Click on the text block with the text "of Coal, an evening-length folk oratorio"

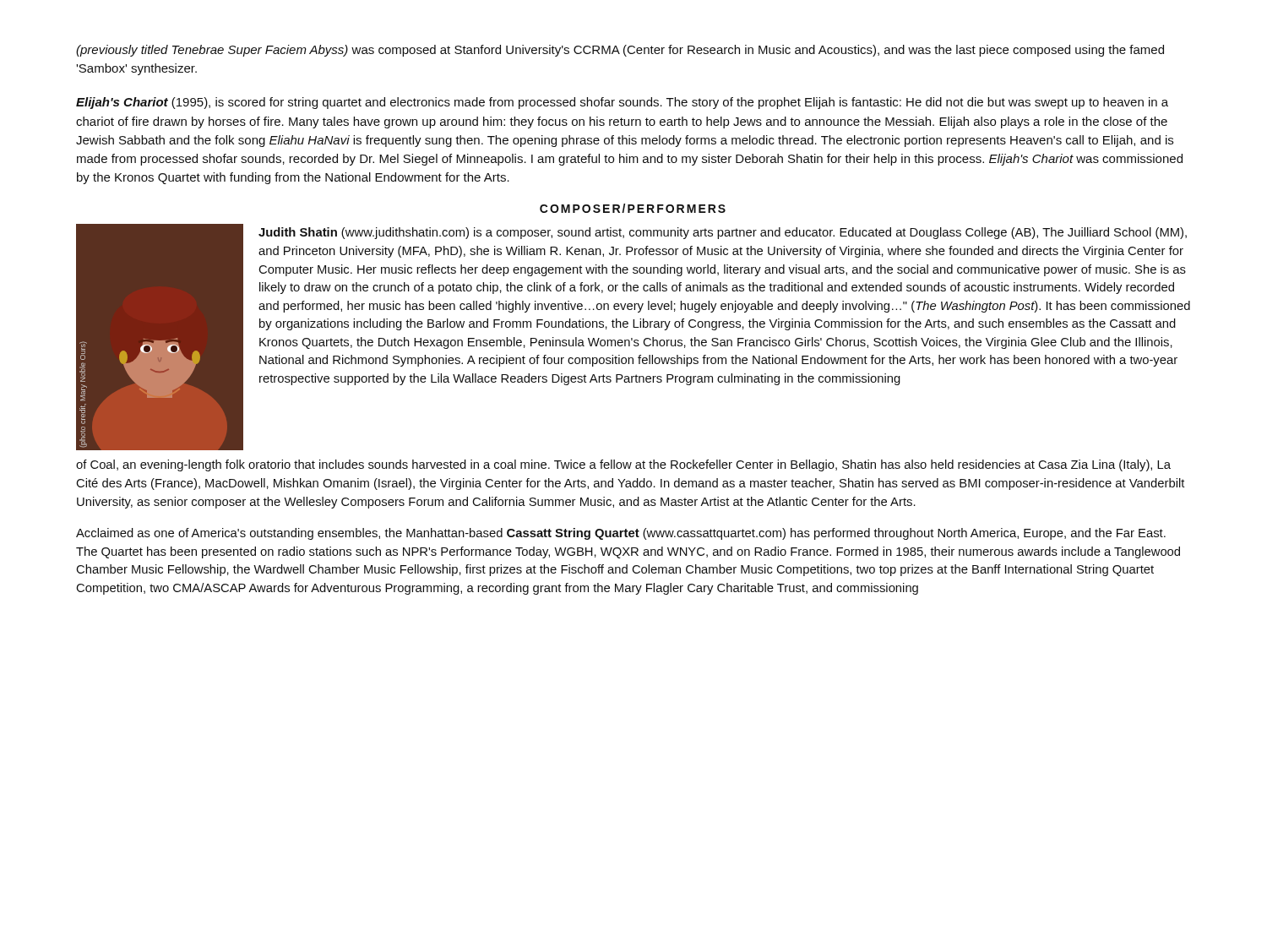pyautogui.click(x=630, y=483)
